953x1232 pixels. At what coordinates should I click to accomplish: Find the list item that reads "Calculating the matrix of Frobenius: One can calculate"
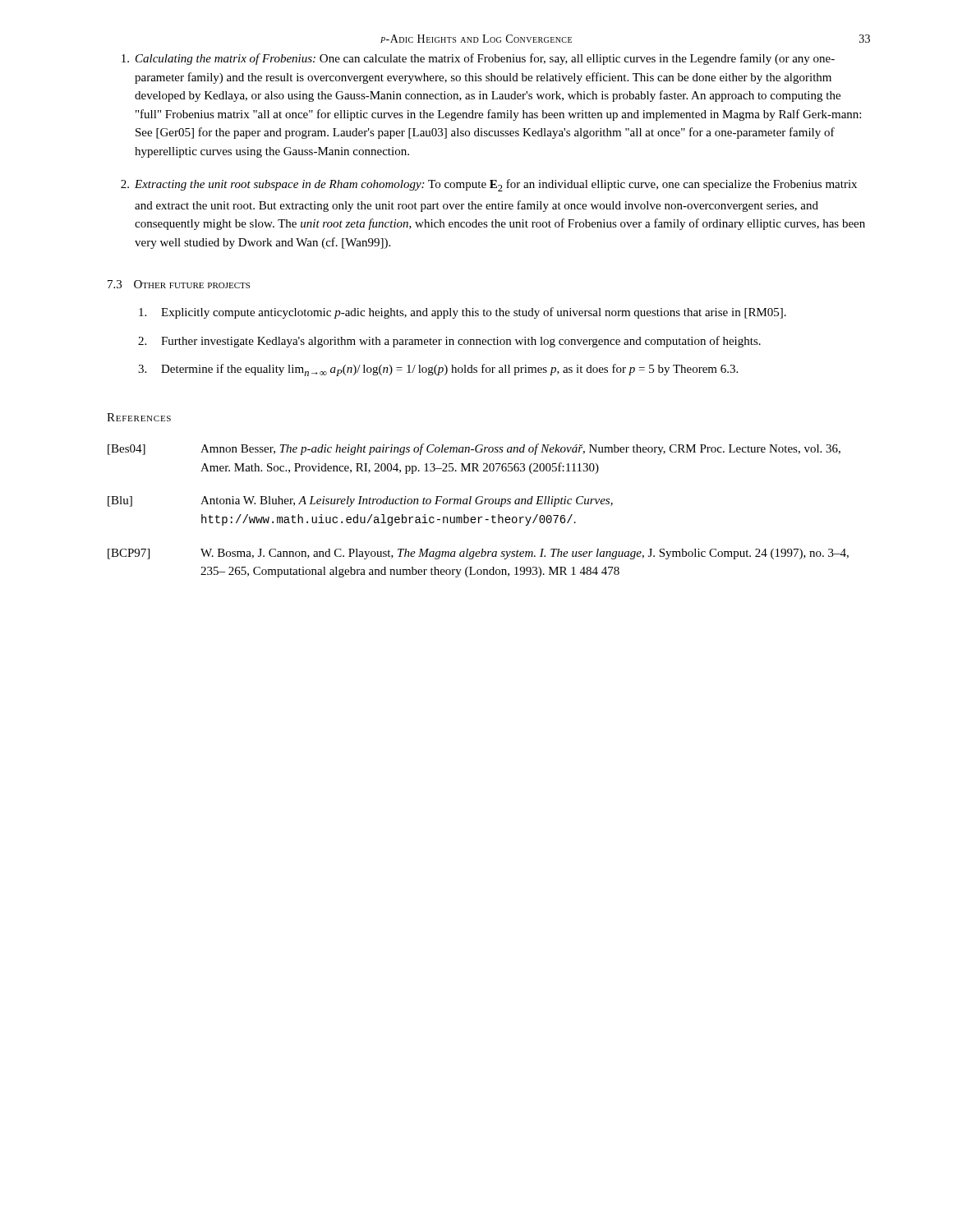489,105
